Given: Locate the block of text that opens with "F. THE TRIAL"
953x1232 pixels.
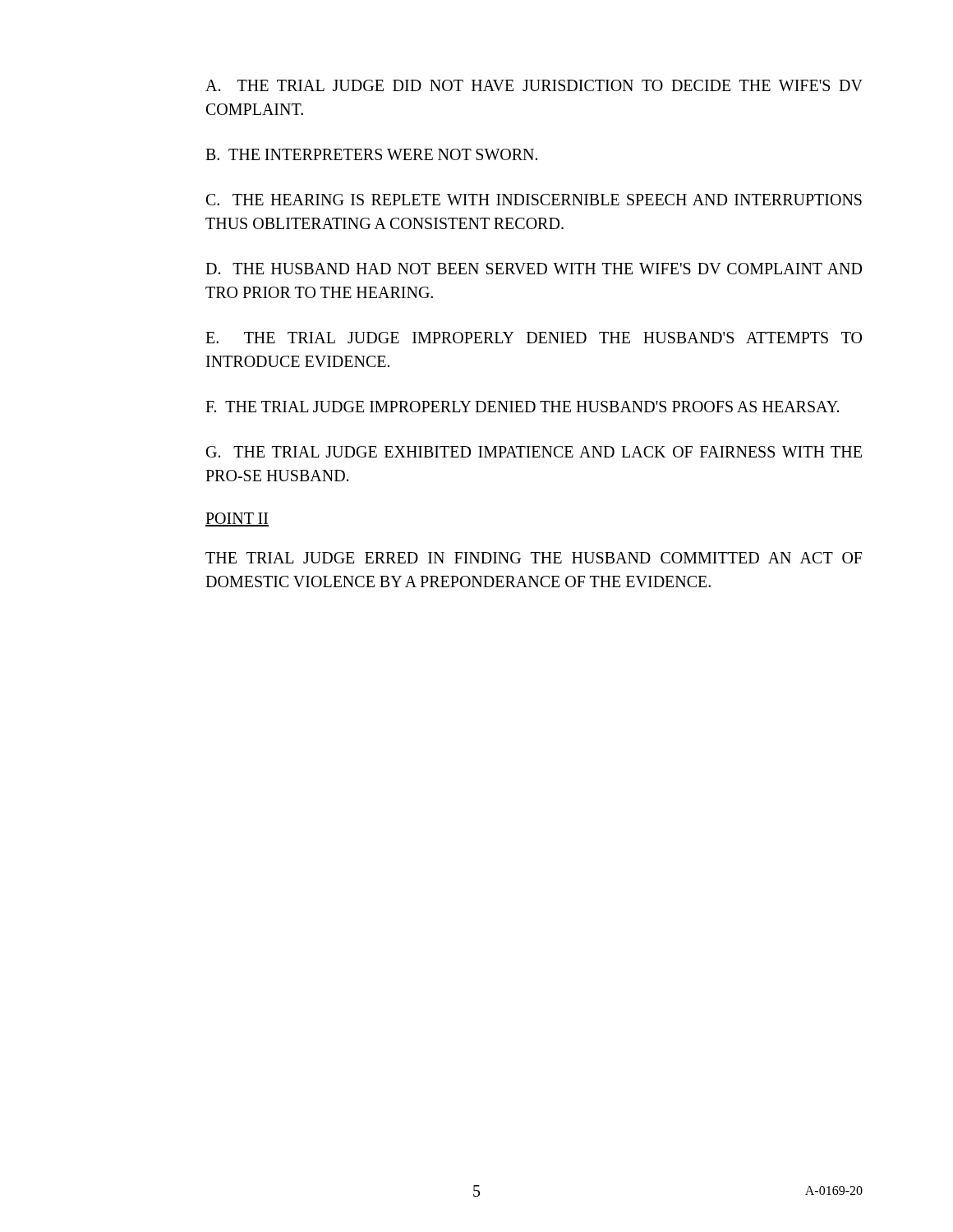Looking at the screenshot, I should (x=523, y=407).
